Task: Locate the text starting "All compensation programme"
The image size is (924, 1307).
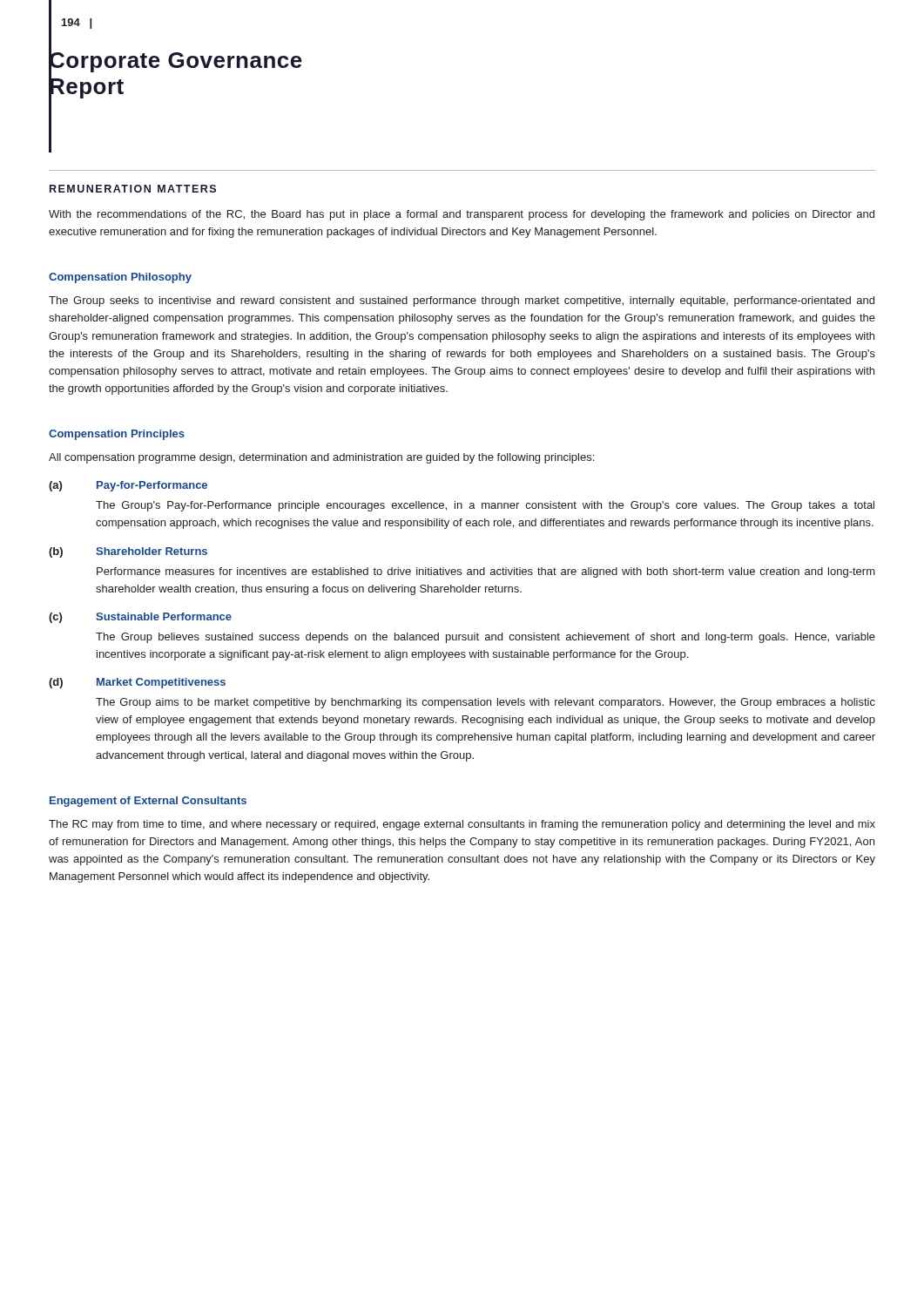Action: pos(322,457)
